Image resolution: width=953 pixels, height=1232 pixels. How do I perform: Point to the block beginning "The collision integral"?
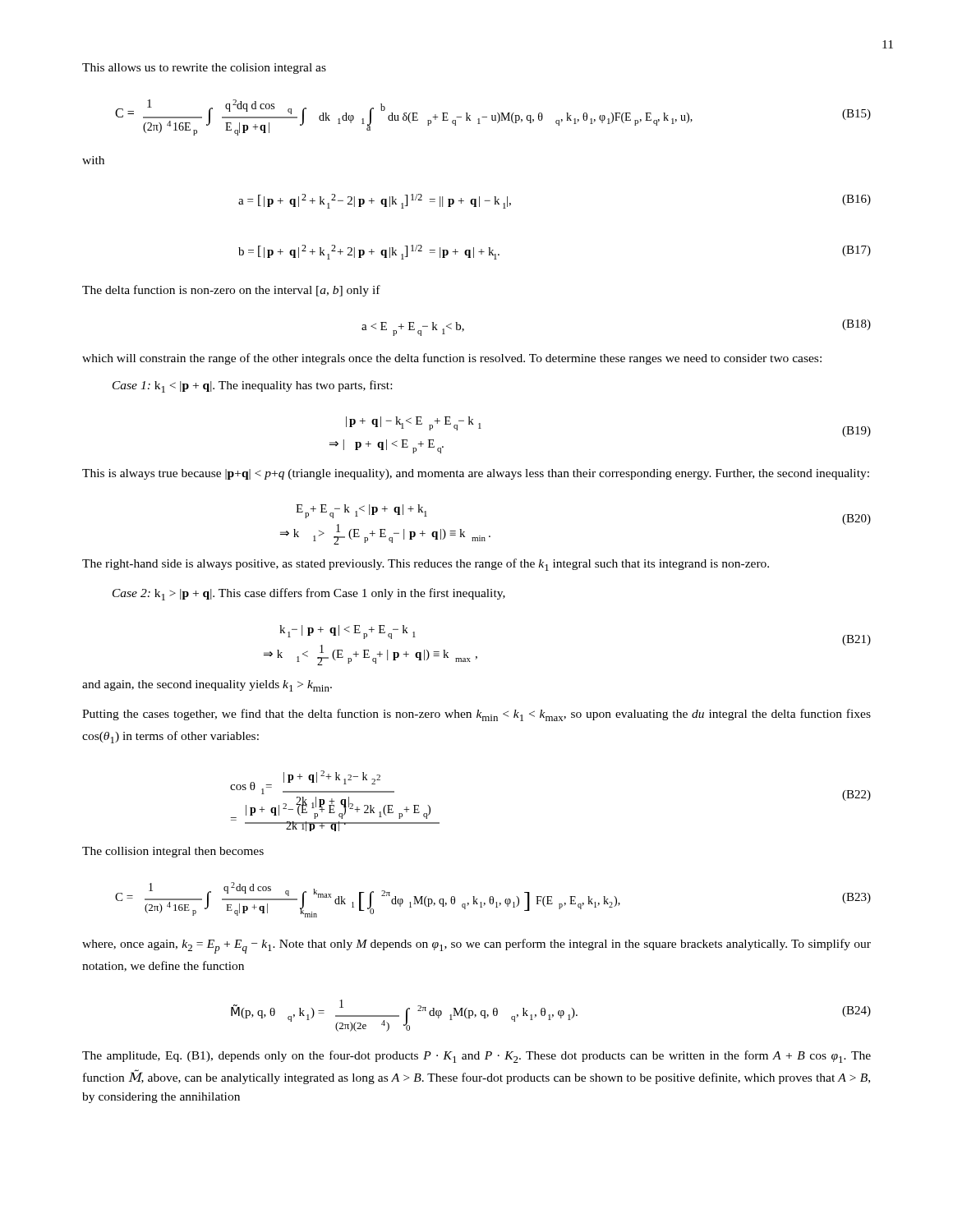[x=173, y=851]
